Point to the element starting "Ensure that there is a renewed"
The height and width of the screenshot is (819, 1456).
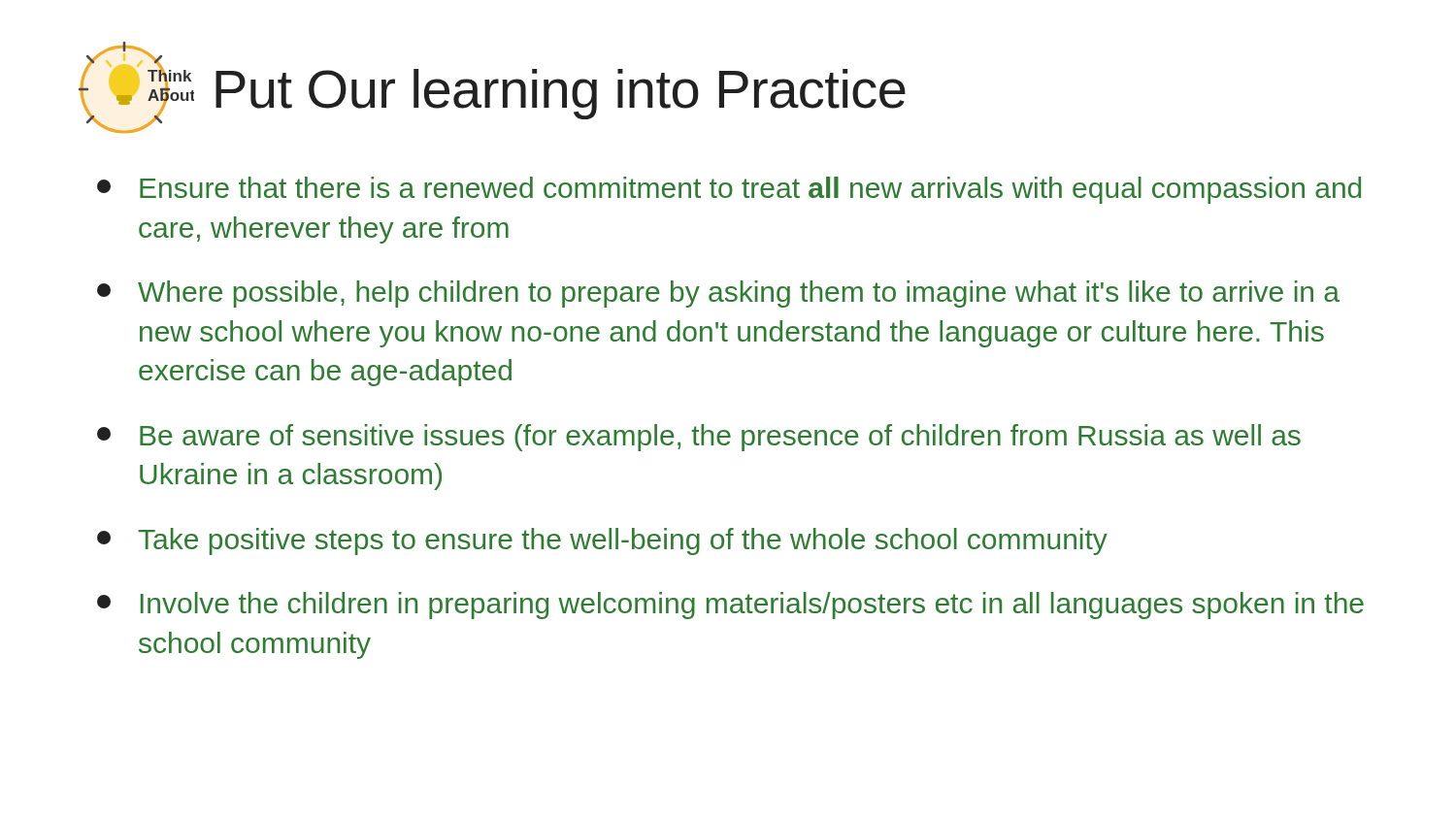tap(738, 208)
